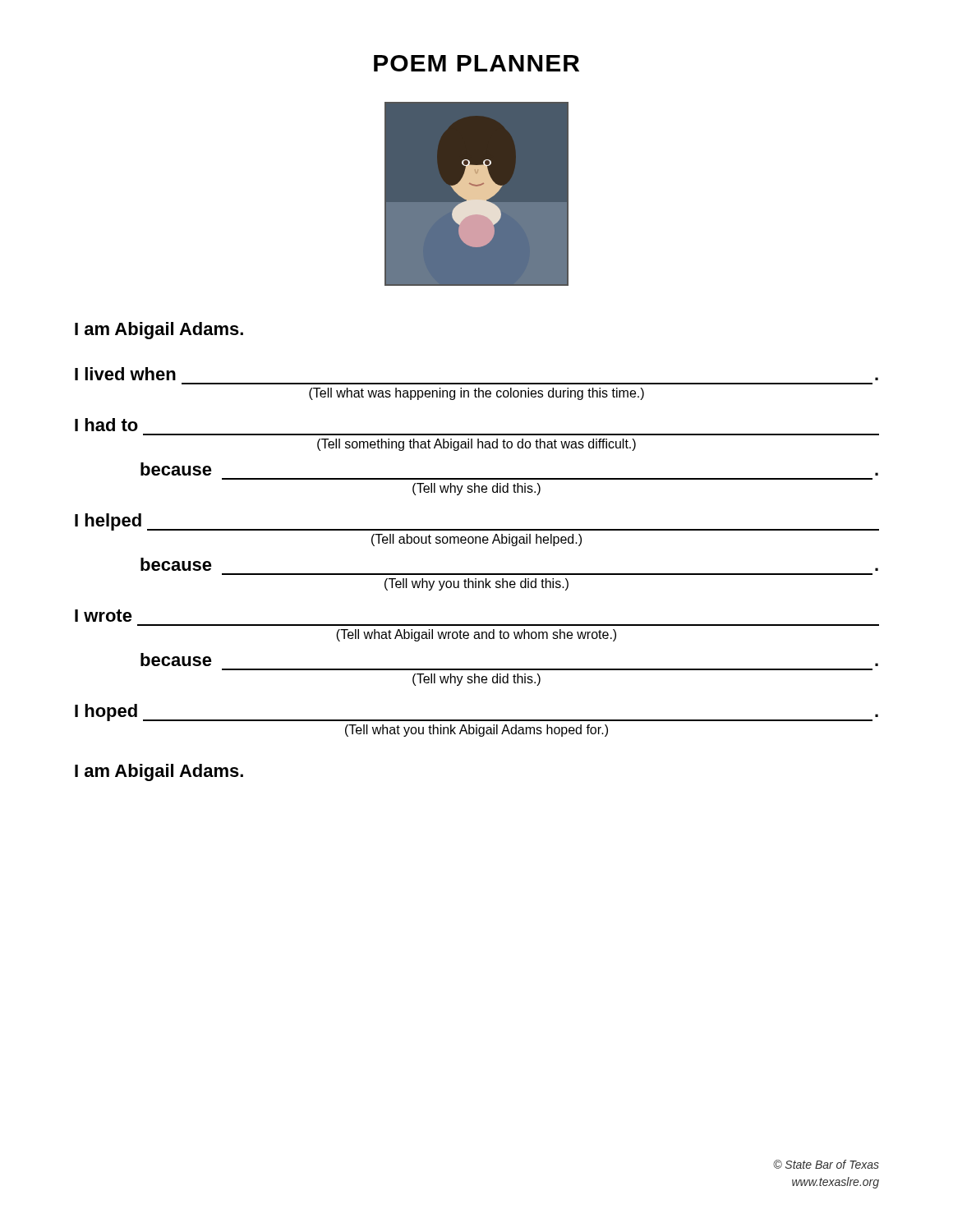The image size is (953, 1232).
Task: Find the region starting "I wrote (Tell what Abigail wrote and to"
Action: (x=476, y=623)
